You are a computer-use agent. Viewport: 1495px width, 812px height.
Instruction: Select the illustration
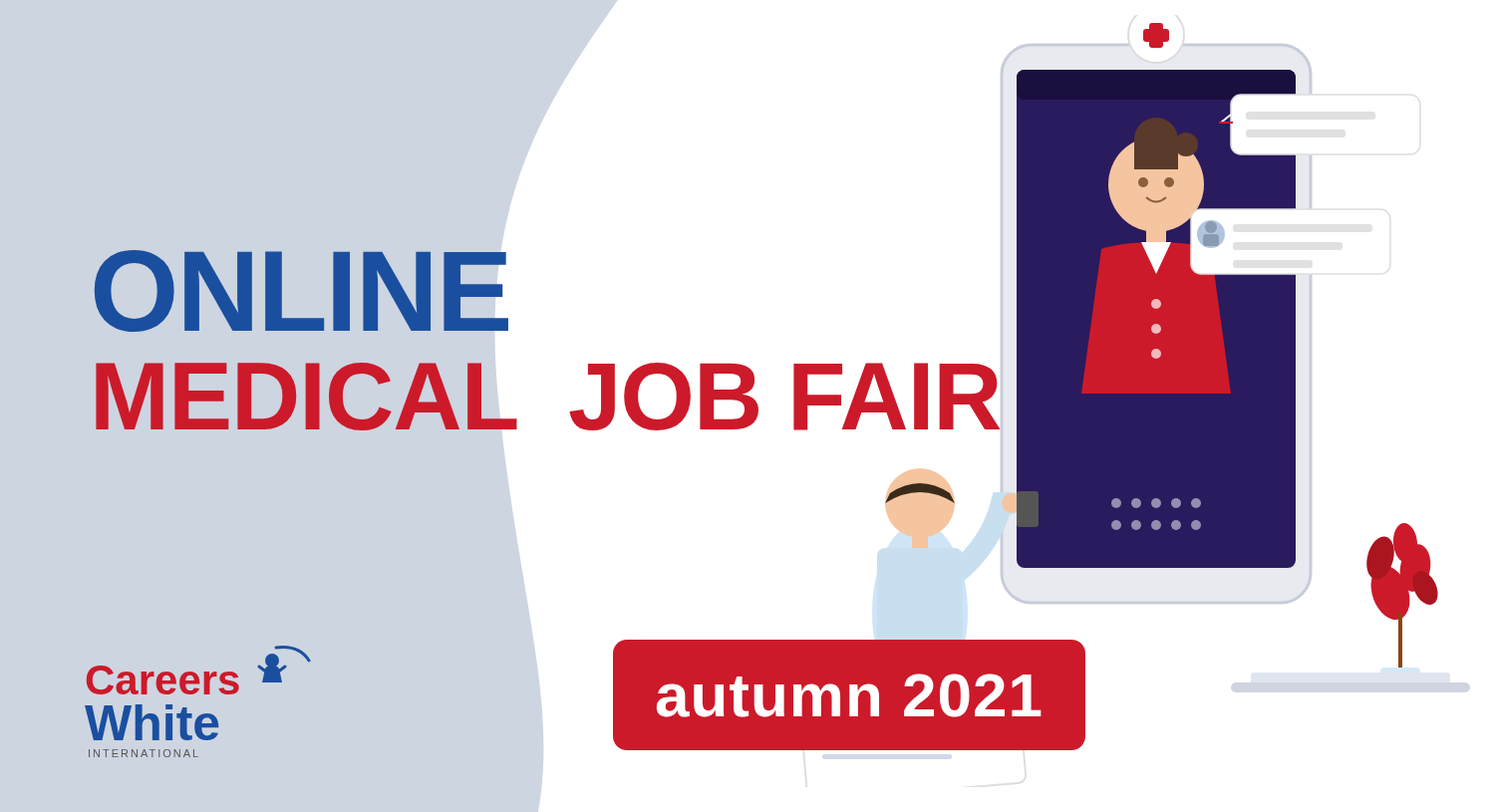(1121, 401)
